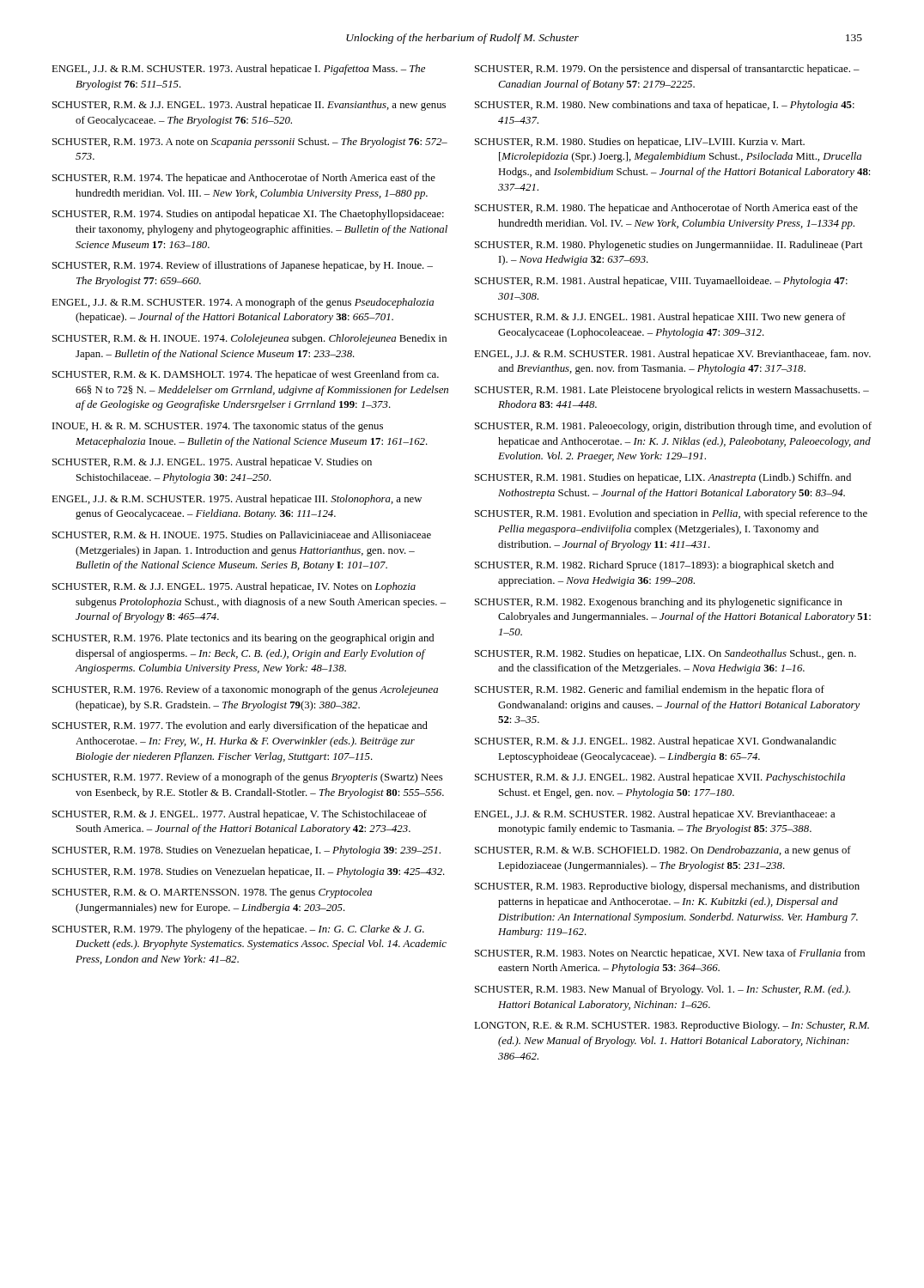The height and width of the screenshot is (1288, 924).
Task: Navigate to the block starting "SCHUSTER, R.M. 1979. The phylogeny"
Action: [249, 944]
